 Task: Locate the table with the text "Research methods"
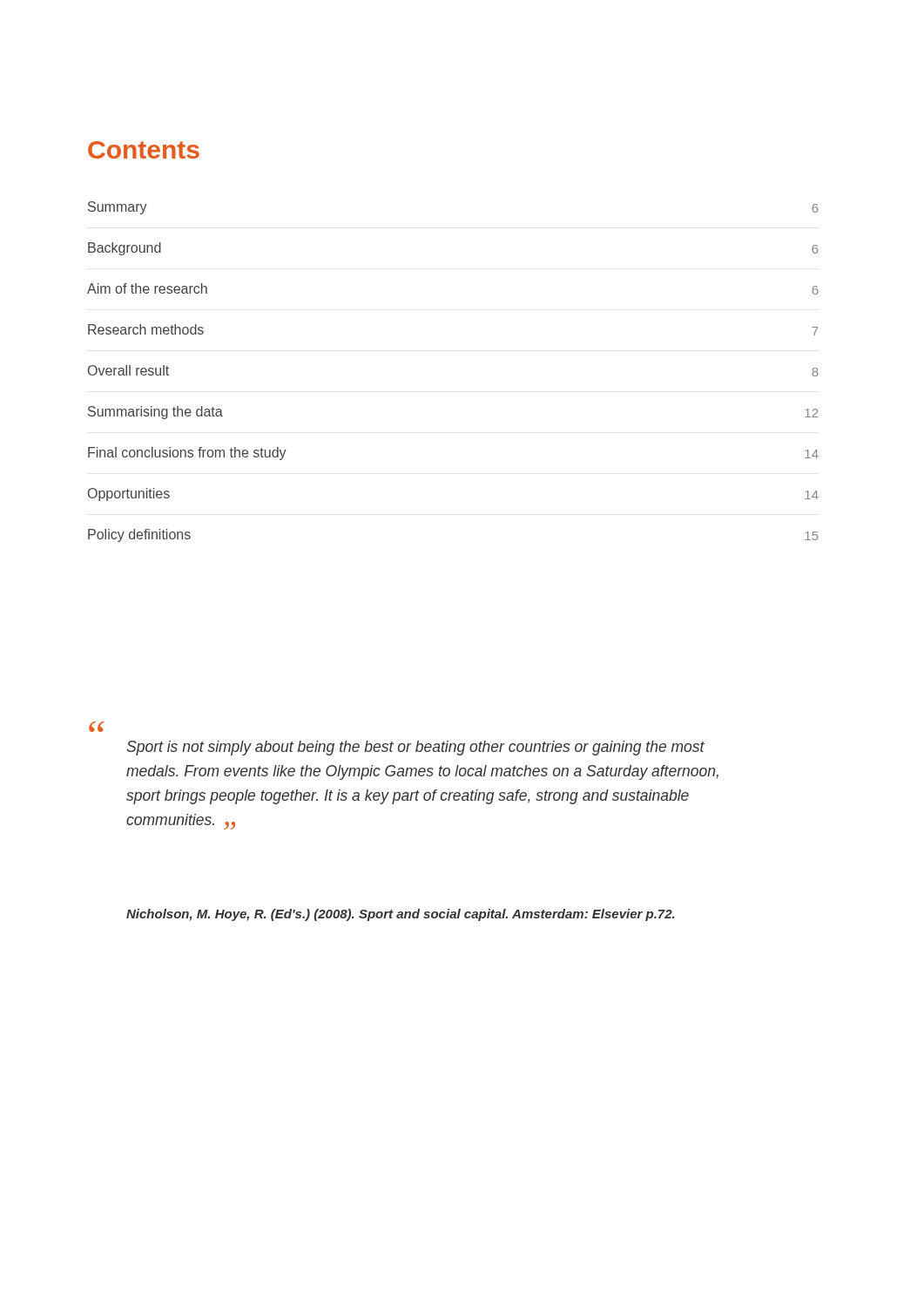tap(453, 371)
